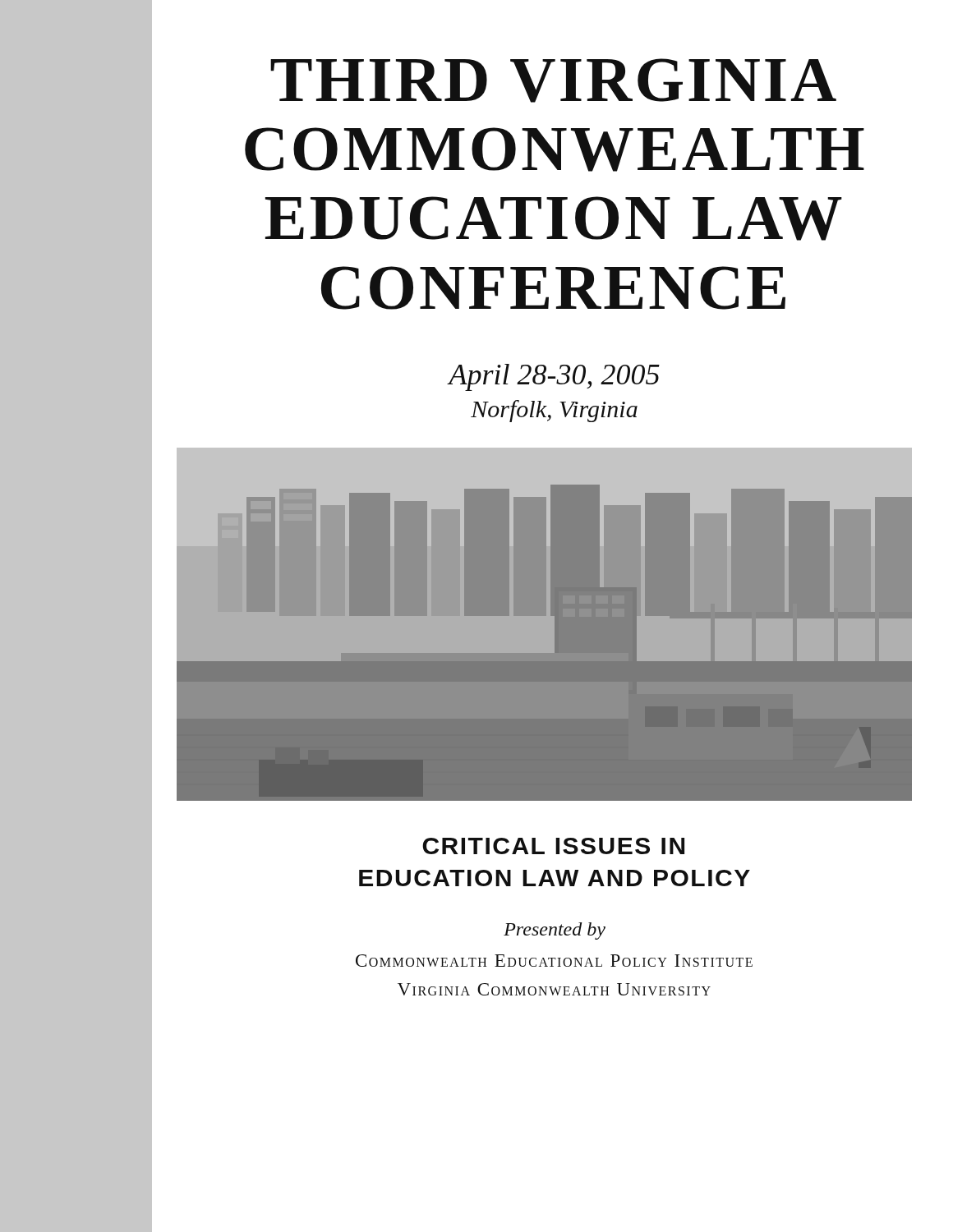Image resolution: width=953 pixels, height=1232 pixels.
Task: Select the photo
Action: [544, 624]
